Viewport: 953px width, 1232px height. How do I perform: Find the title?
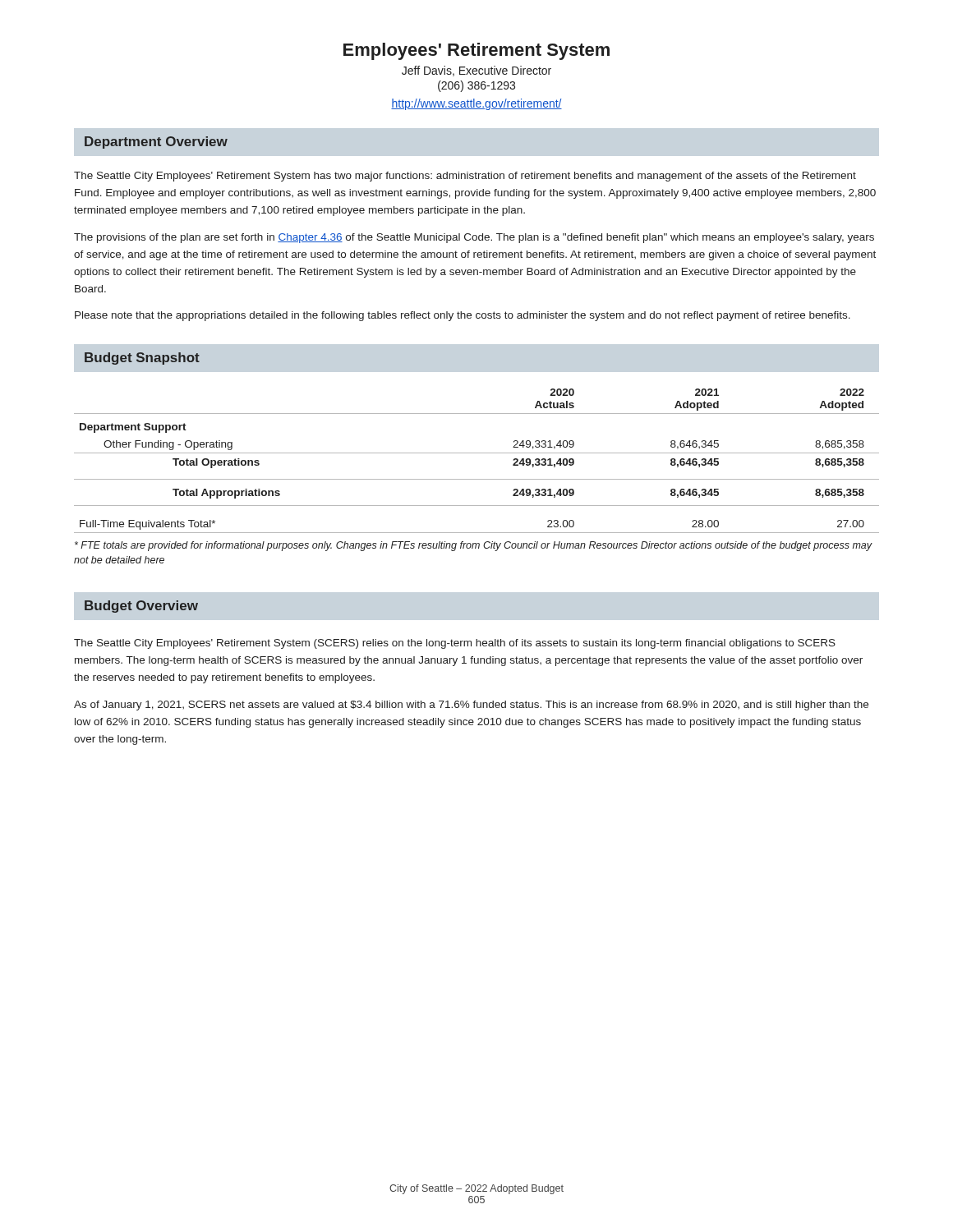pos(476,50)
